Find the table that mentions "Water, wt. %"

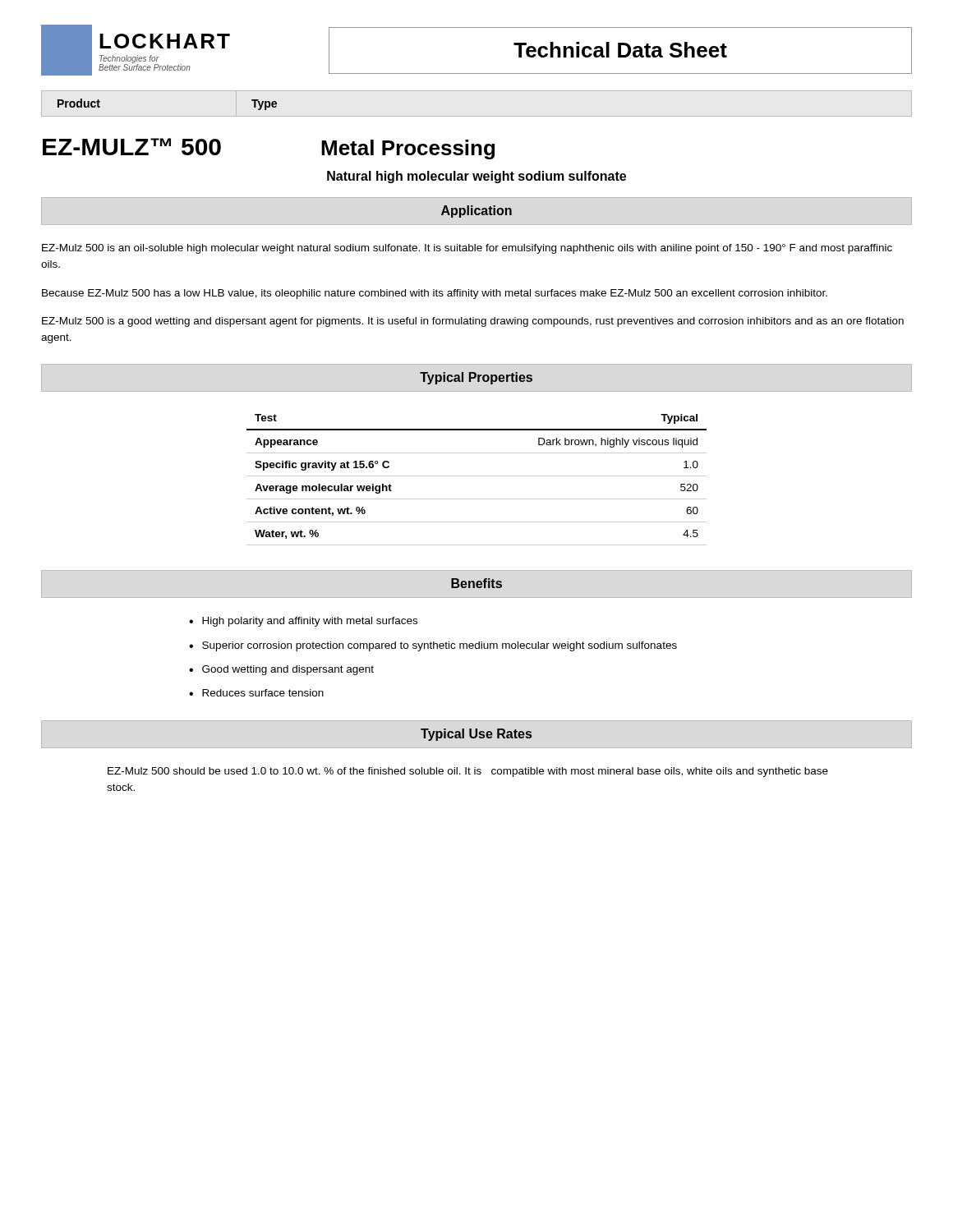pos(476,476)
